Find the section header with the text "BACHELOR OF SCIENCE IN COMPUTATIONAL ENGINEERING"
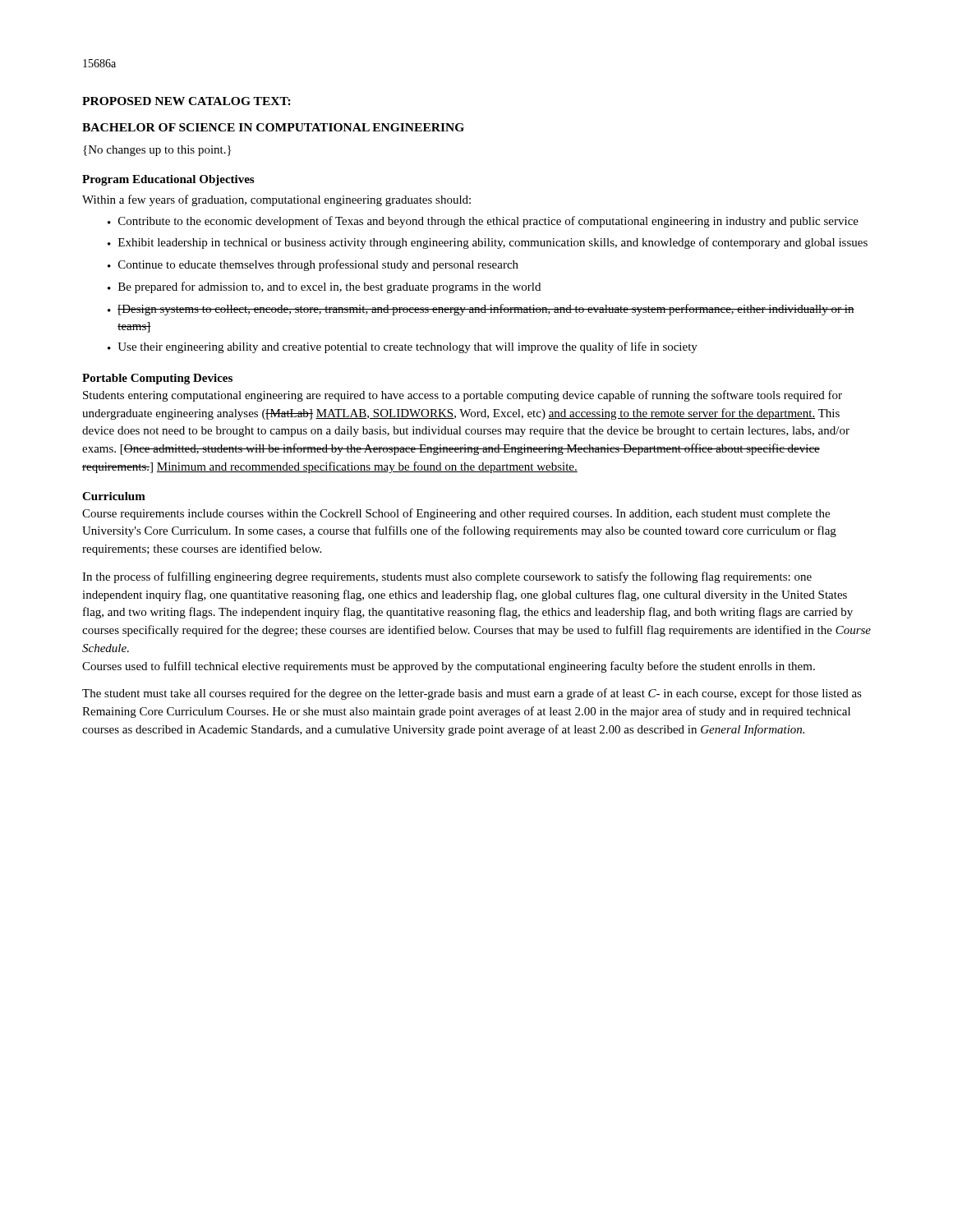The height and width of the screenshot is (1232, 953). tap(273, 127)
